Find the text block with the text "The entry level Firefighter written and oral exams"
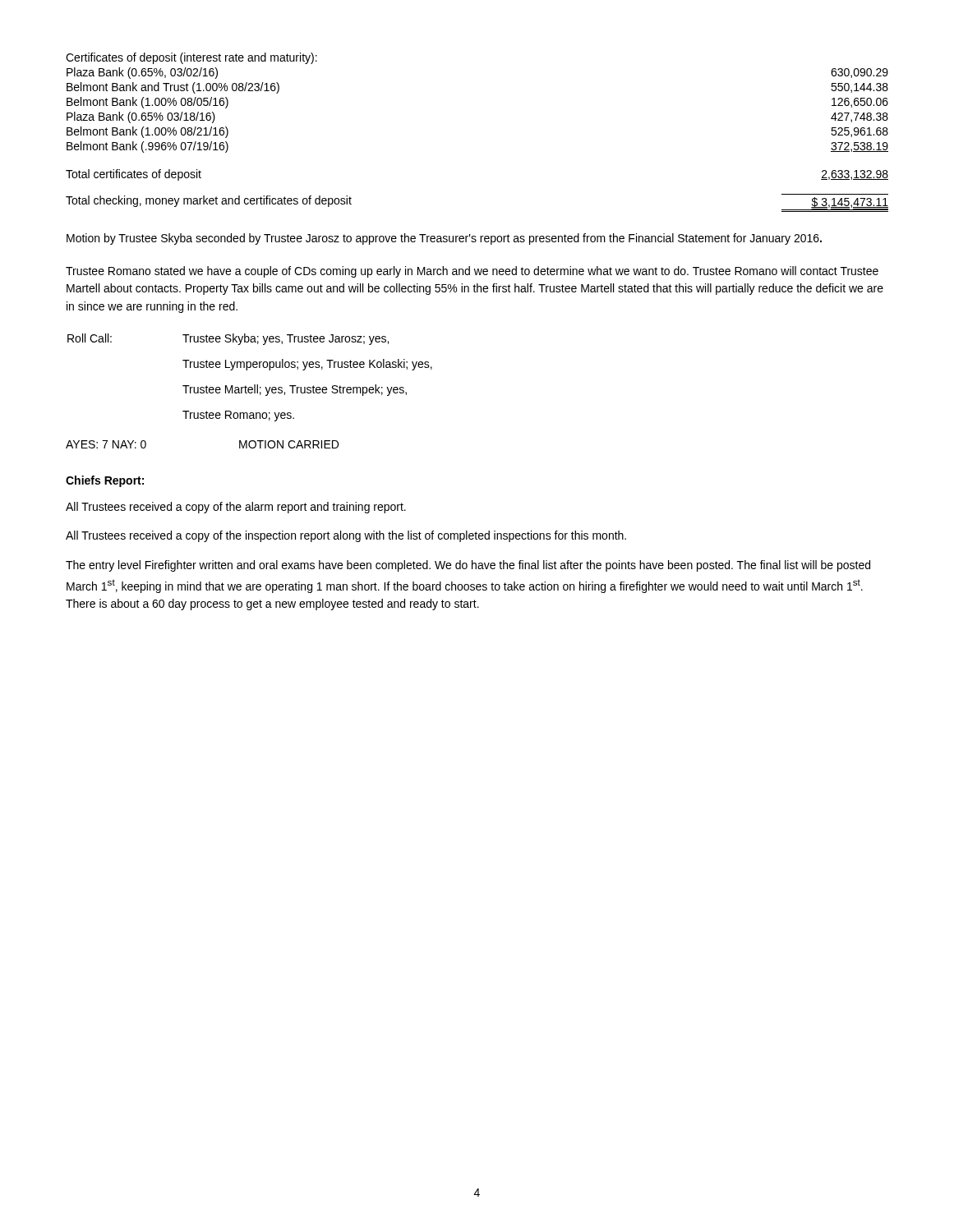The image size is (954, 1232). pyautogui.click(x=468, y=584)
